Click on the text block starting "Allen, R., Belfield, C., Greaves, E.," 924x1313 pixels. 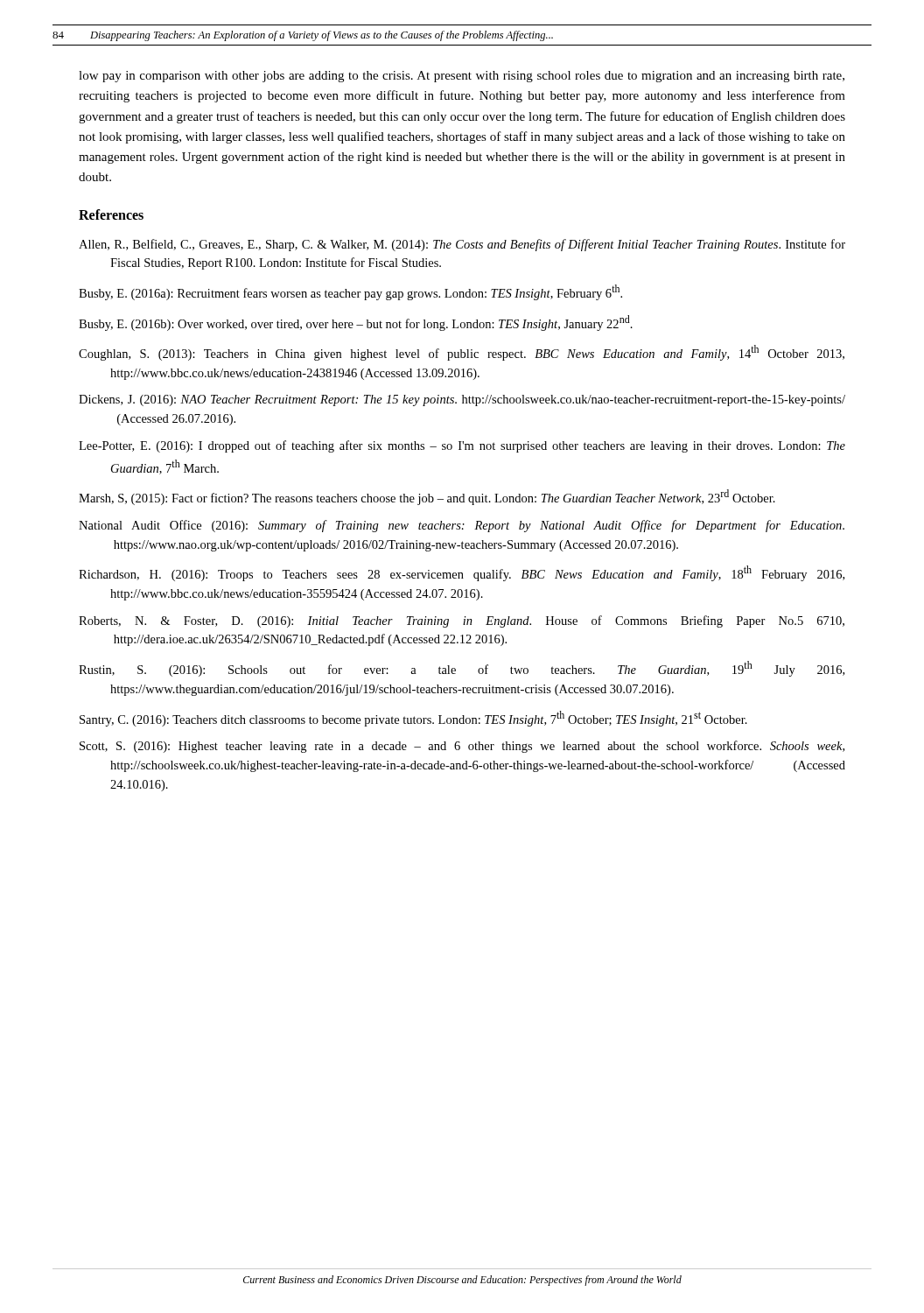click(462, 253)
